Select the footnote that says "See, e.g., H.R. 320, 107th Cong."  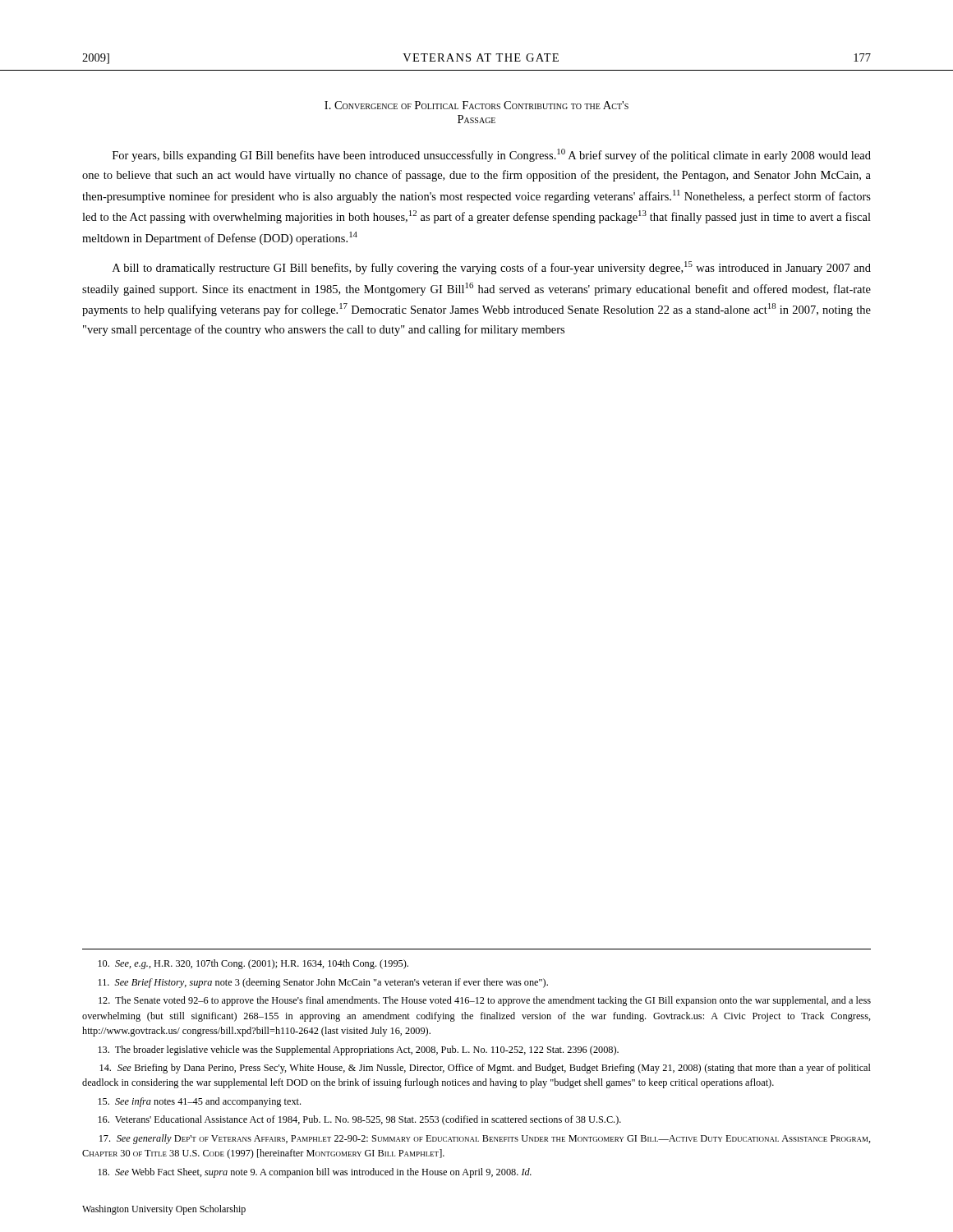pyautogui.click(x=246, y=964)
